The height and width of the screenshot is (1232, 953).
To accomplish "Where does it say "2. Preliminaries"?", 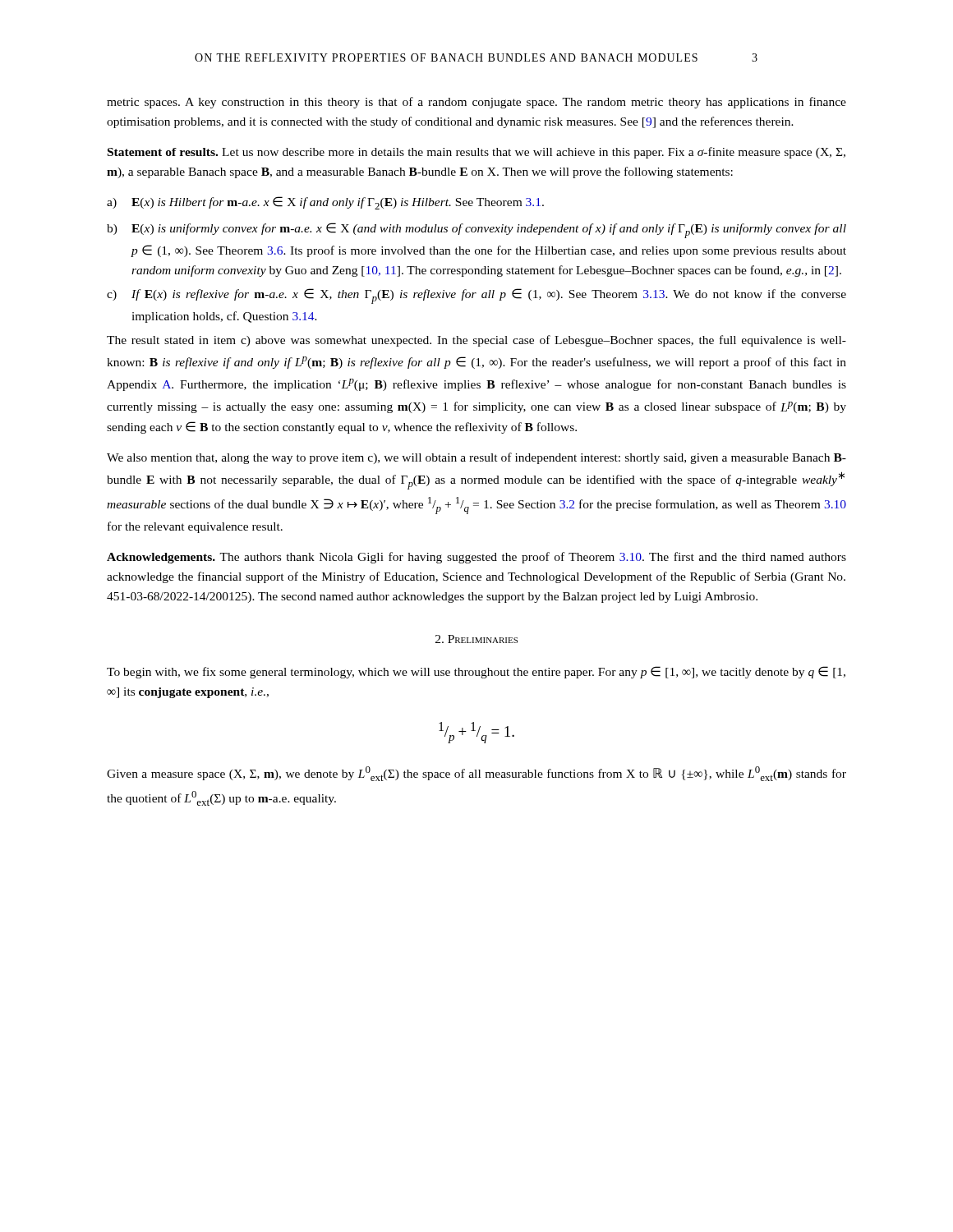I will [x=476, y=639].
